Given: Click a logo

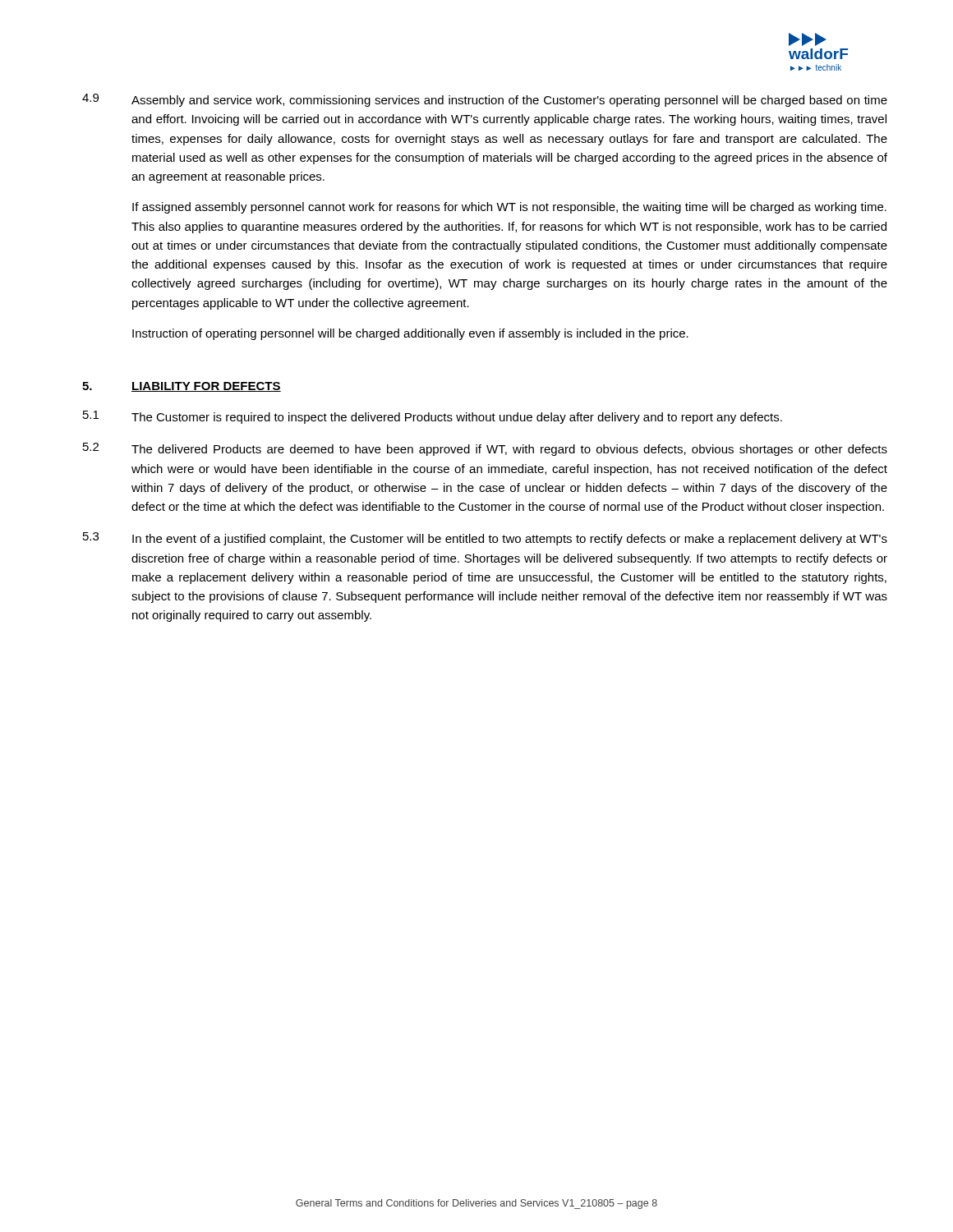Looking at the screenshot, I should [x=846, y=50].
